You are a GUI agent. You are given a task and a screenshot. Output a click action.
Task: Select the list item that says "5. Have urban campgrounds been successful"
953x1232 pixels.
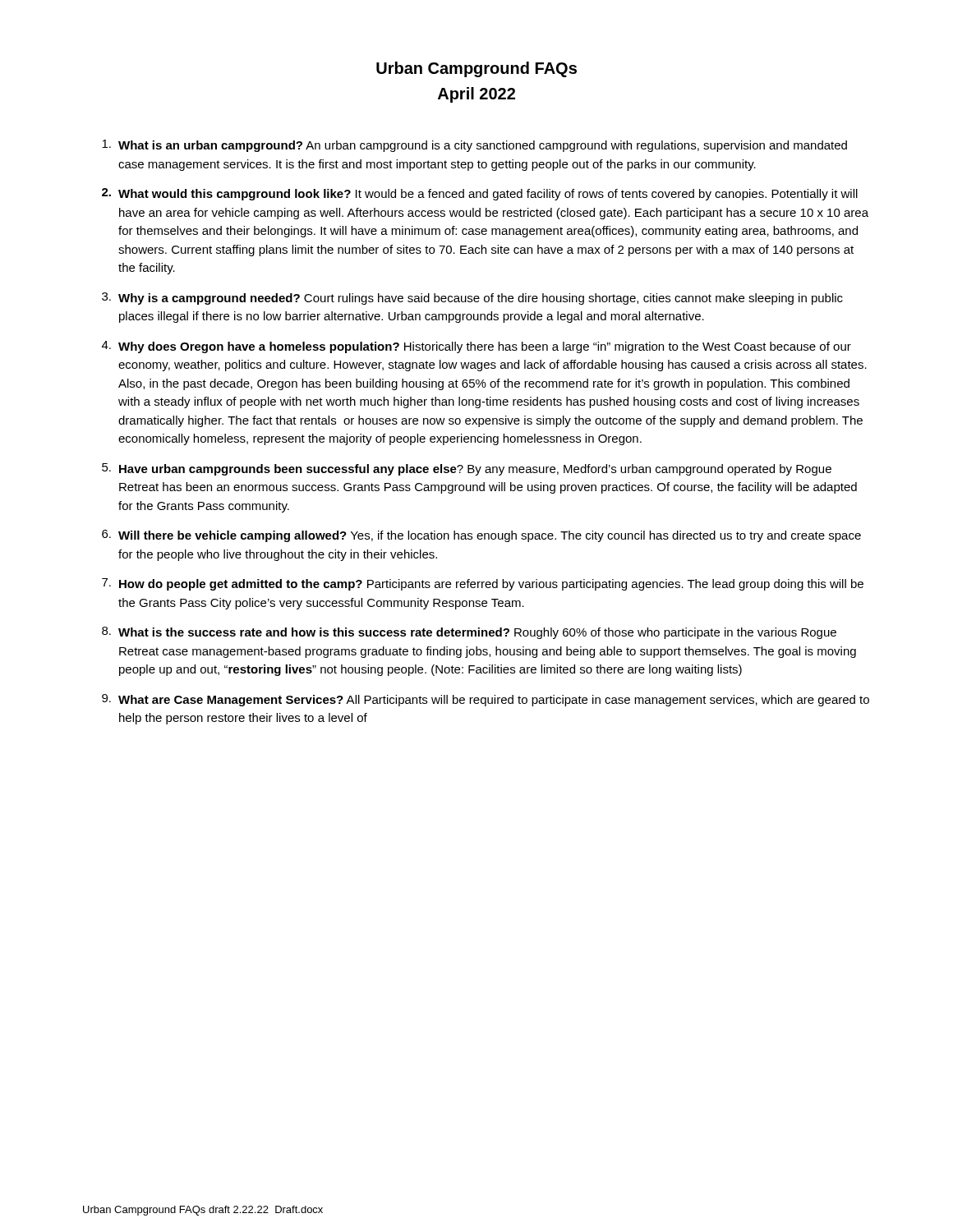(476, 487)
